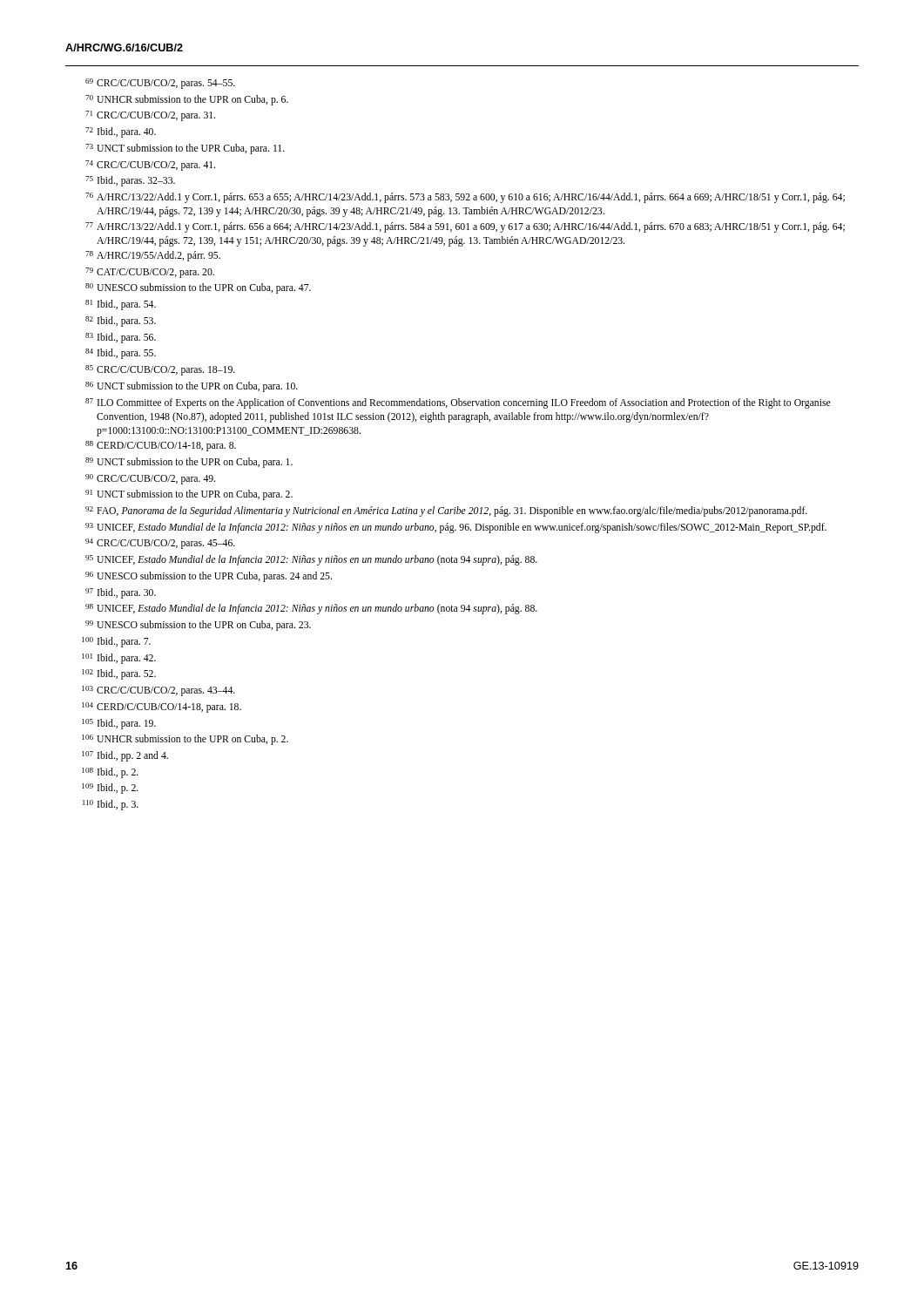
Task: Select the footnote containing "103 CRC/C/CUB/CO/2, paras. 43–44."
Action: point(158,691)
